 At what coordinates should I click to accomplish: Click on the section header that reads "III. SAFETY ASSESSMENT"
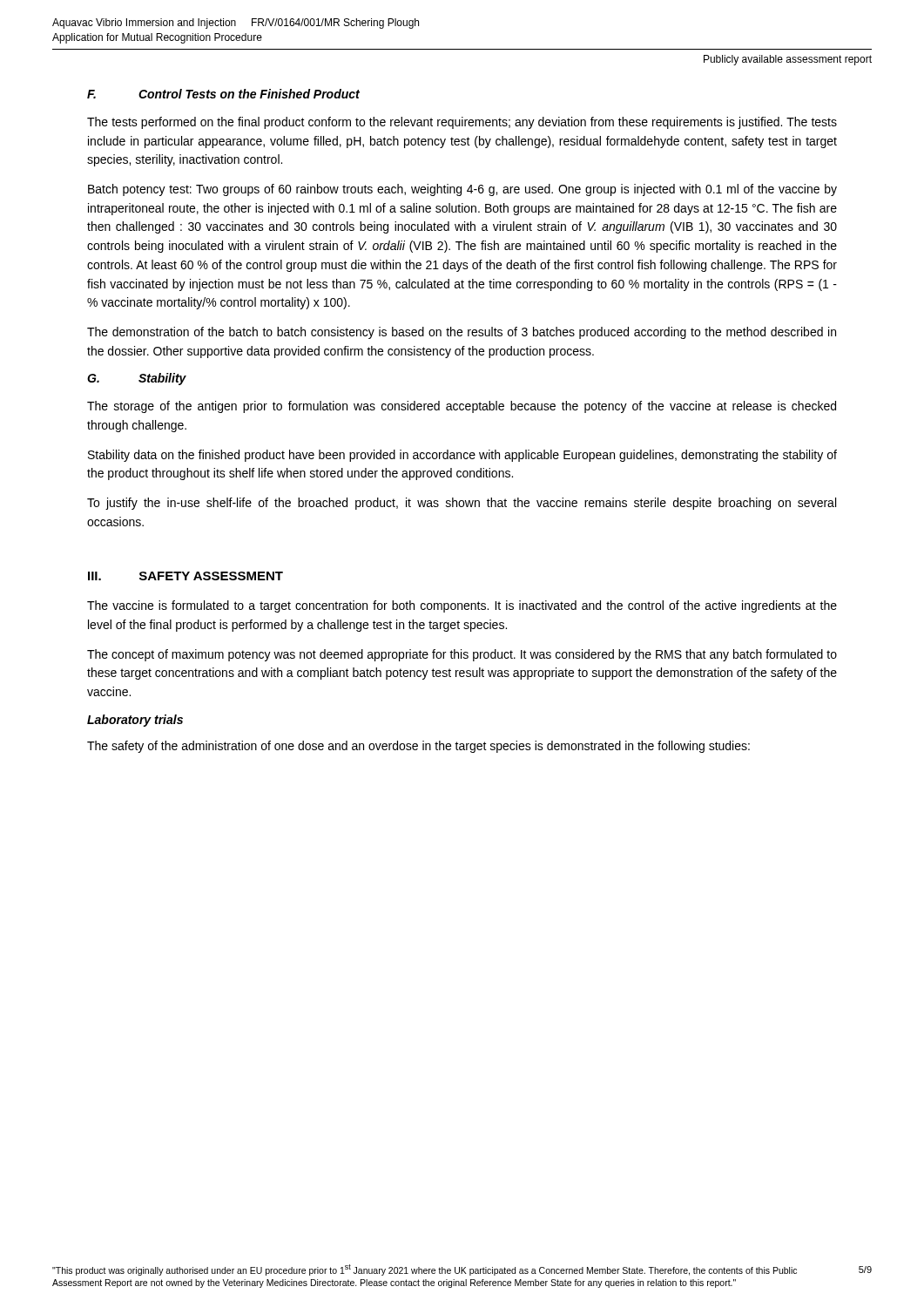[x=185, y=576]
